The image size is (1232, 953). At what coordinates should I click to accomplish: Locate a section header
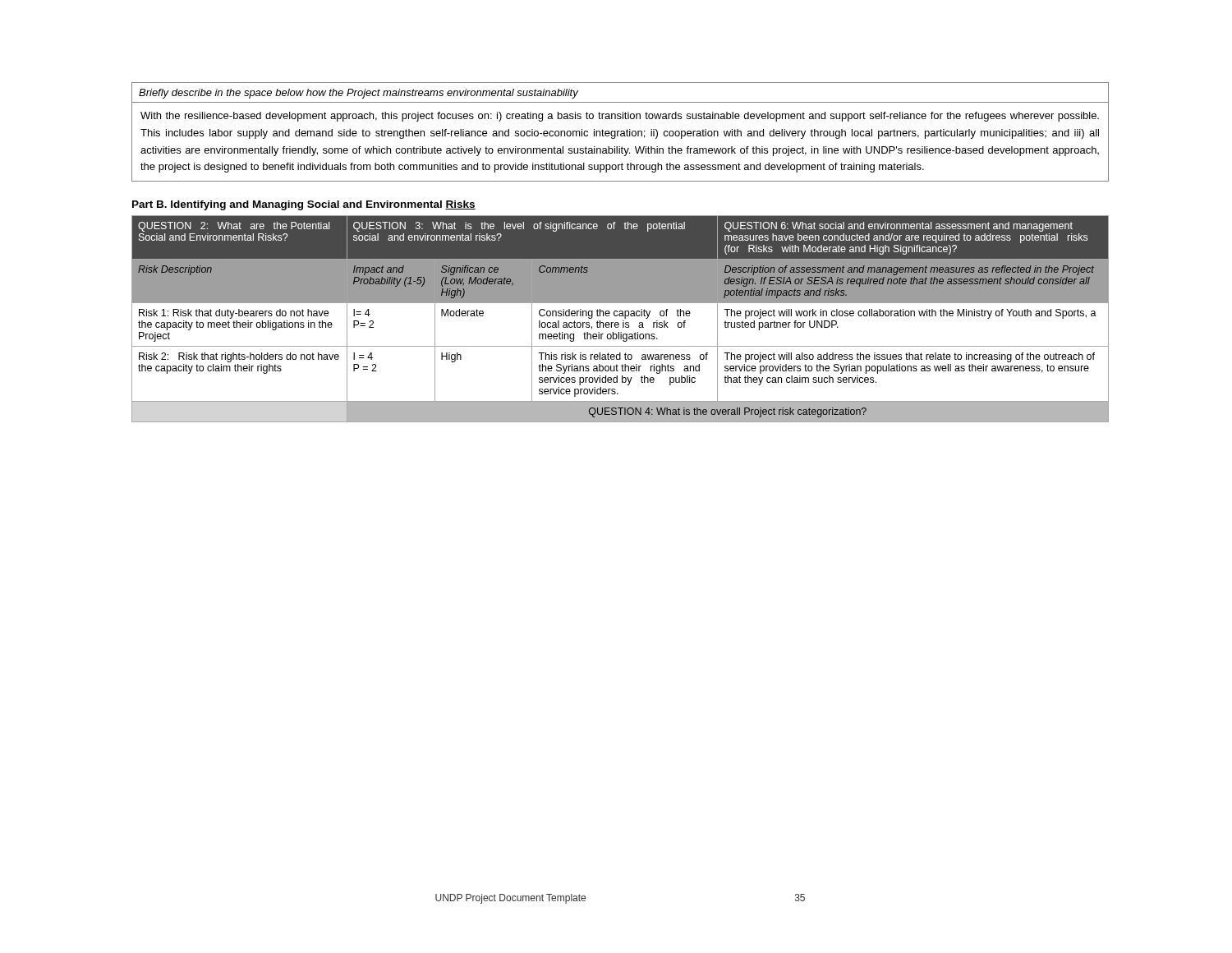point(303,204)
